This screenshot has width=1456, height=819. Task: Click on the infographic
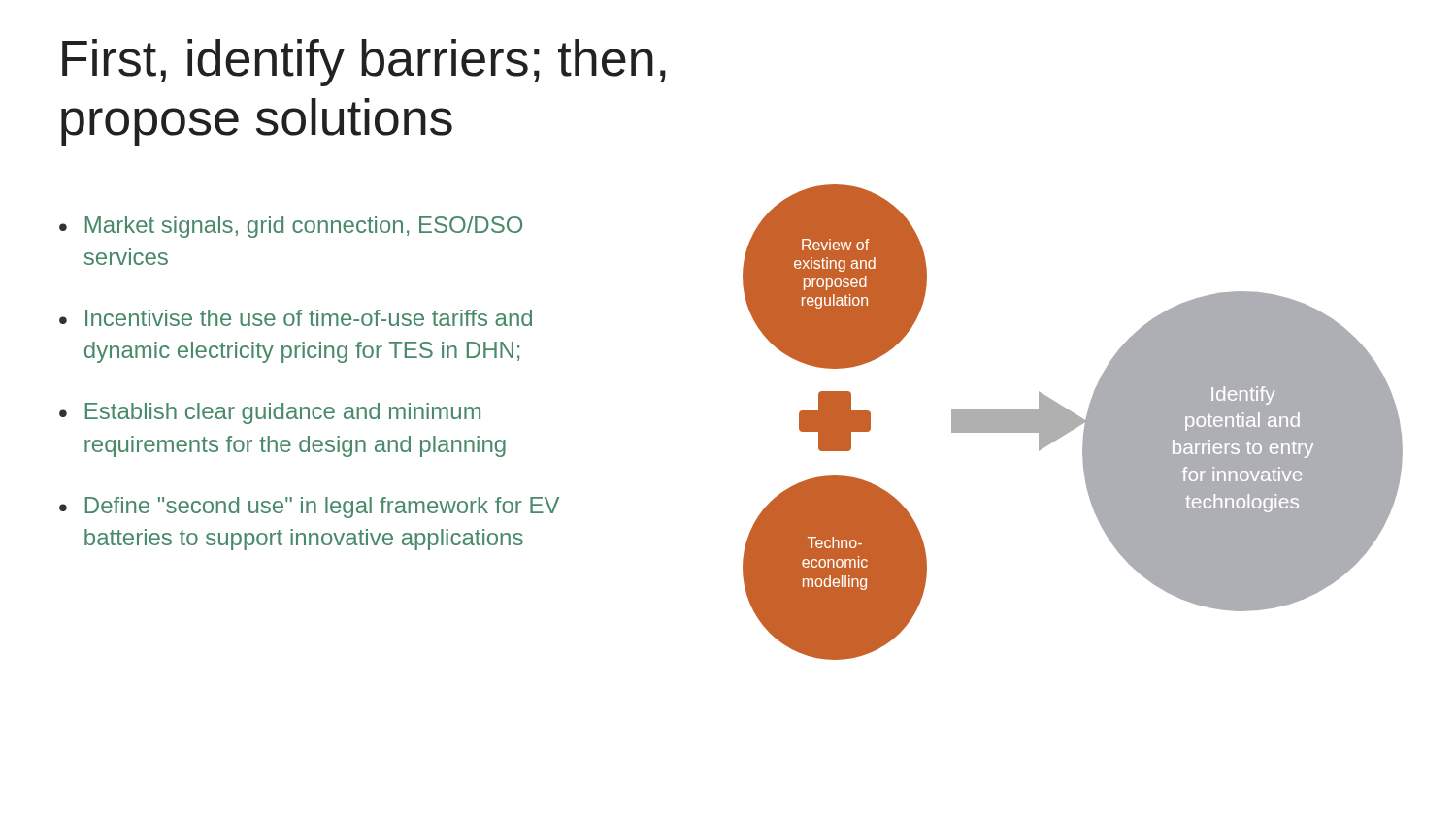point(1010,441)
